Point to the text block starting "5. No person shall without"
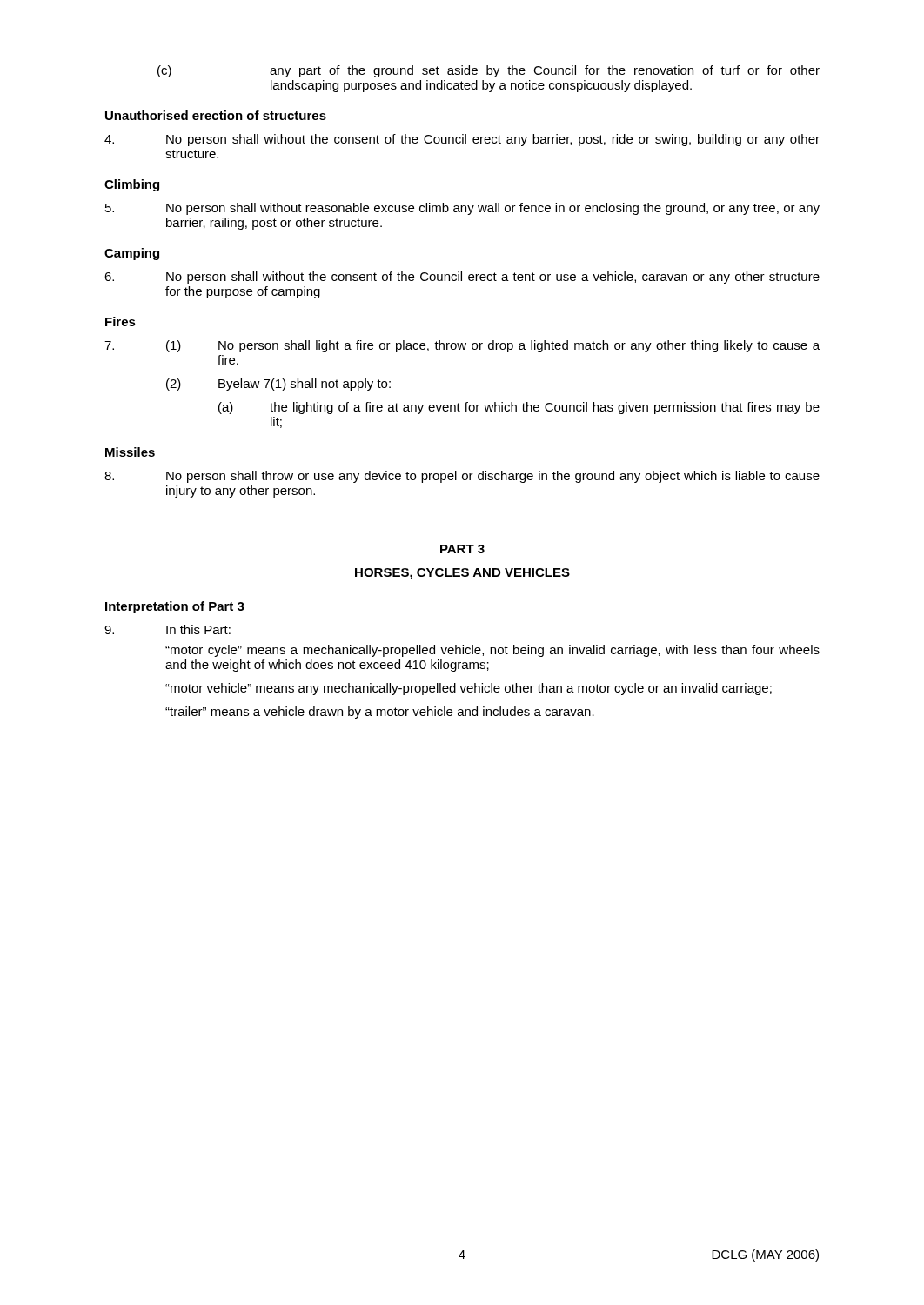The height and width of the screenshot is (1305, 924). click(x=462, y=215)
